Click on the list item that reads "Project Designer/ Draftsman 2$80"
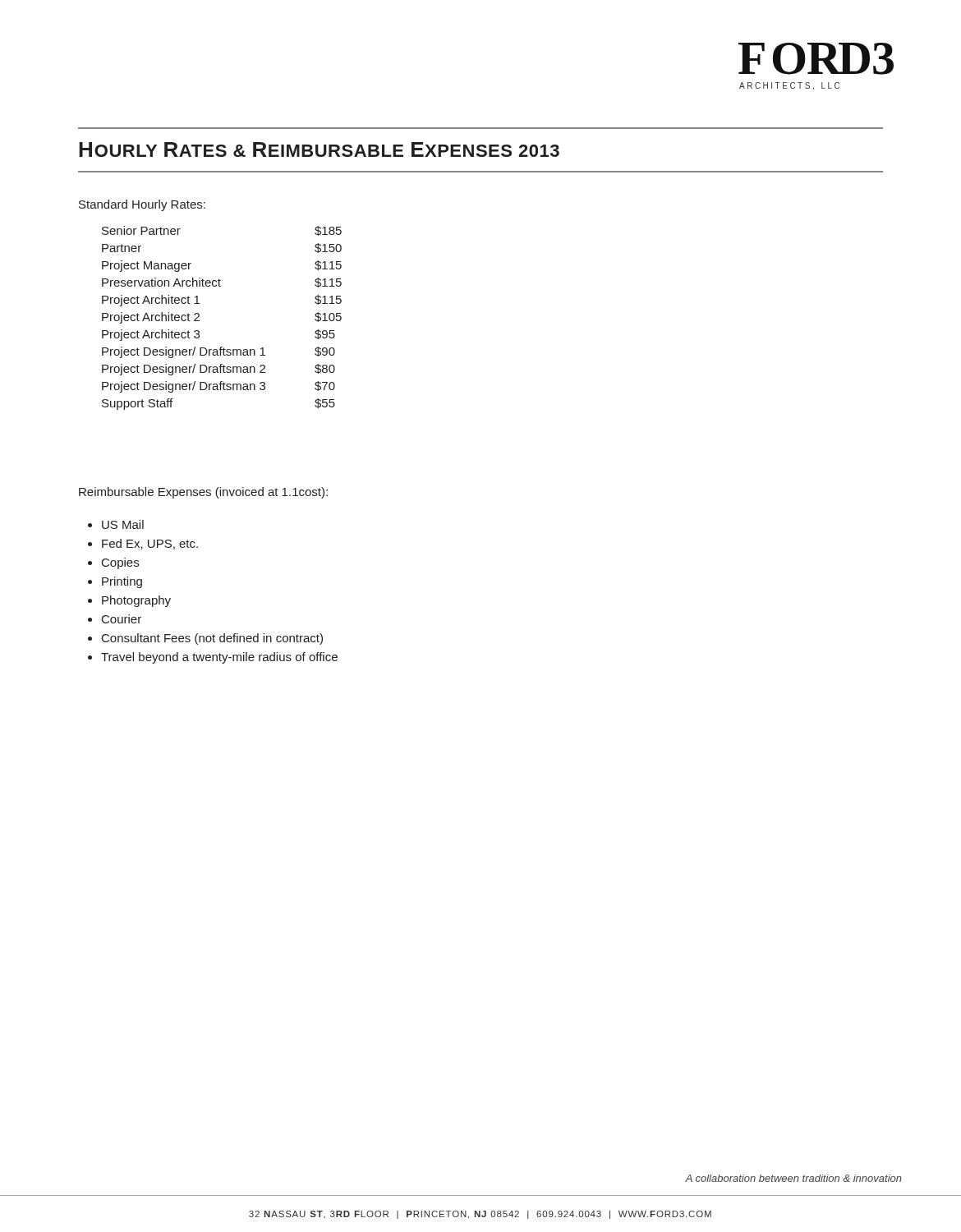The height and width of the screenshot is (1232, 961). coord(218,368)
